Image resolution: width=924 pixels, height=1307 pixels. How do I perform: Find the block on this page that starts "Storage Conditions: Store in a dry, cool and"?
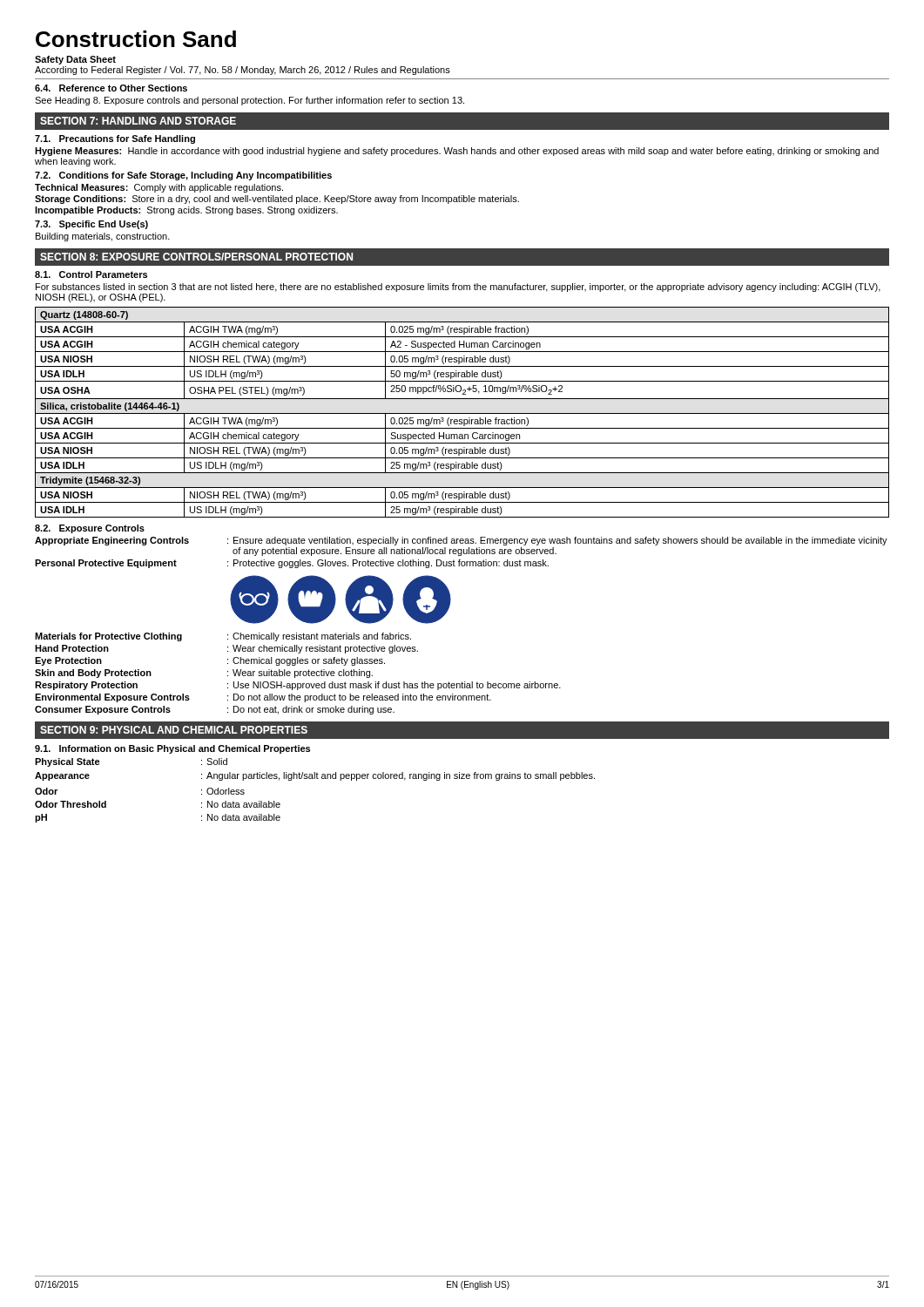coord(277,199)
